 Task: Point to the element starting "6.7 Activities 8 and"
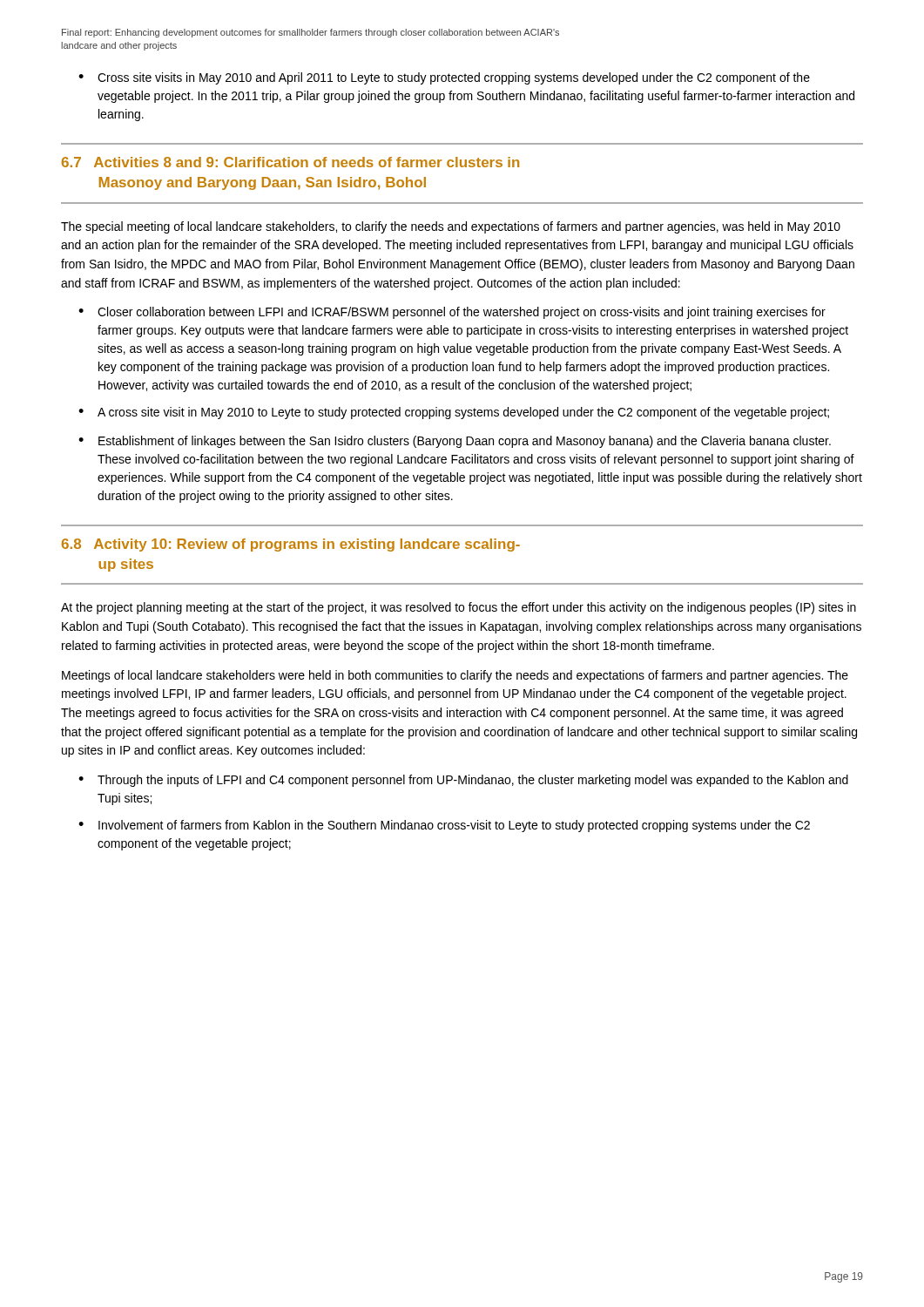[x=291, y=172]
